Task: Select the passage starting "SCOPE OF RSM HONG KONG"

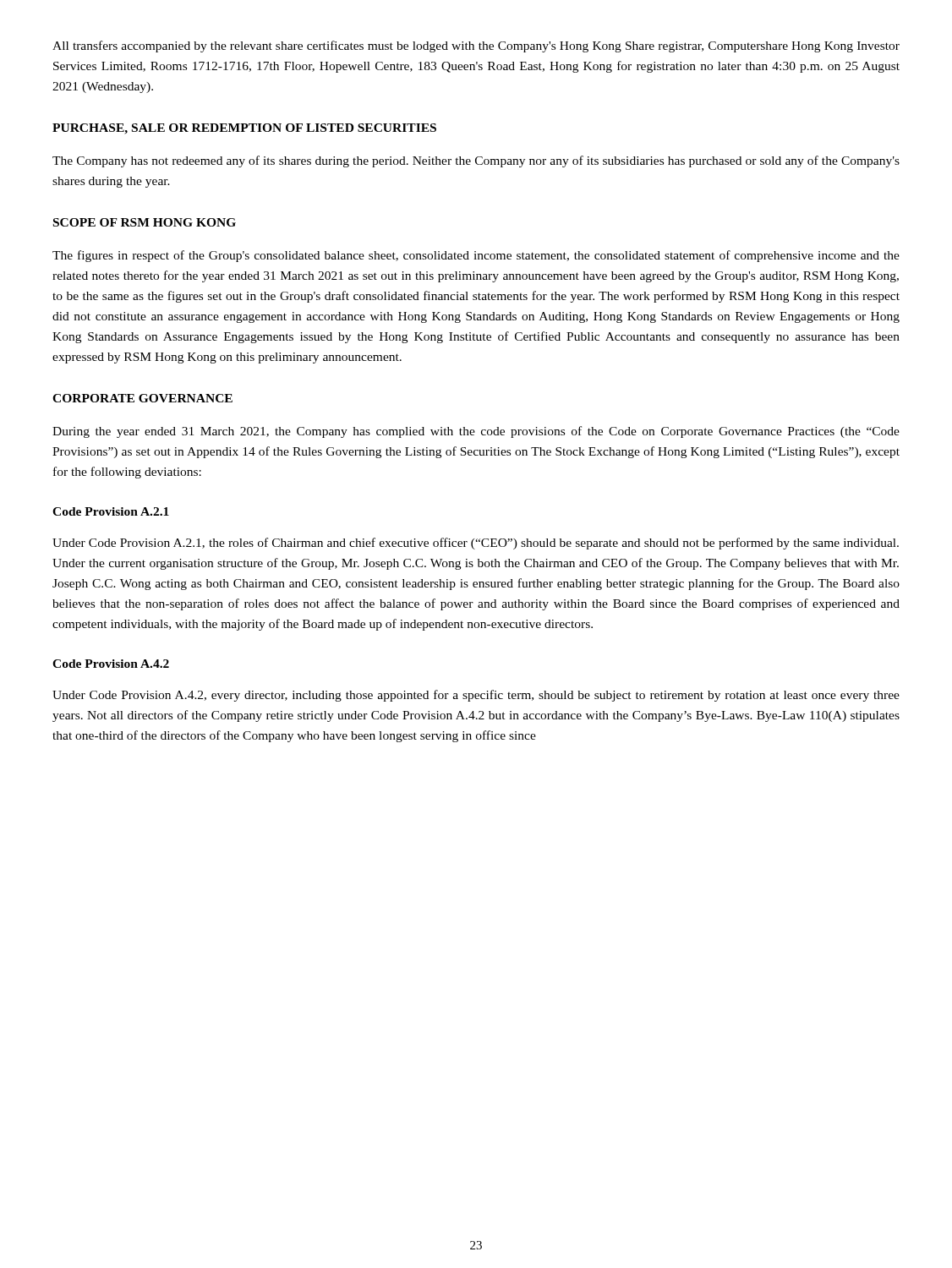Action: (x=144, y=222)
